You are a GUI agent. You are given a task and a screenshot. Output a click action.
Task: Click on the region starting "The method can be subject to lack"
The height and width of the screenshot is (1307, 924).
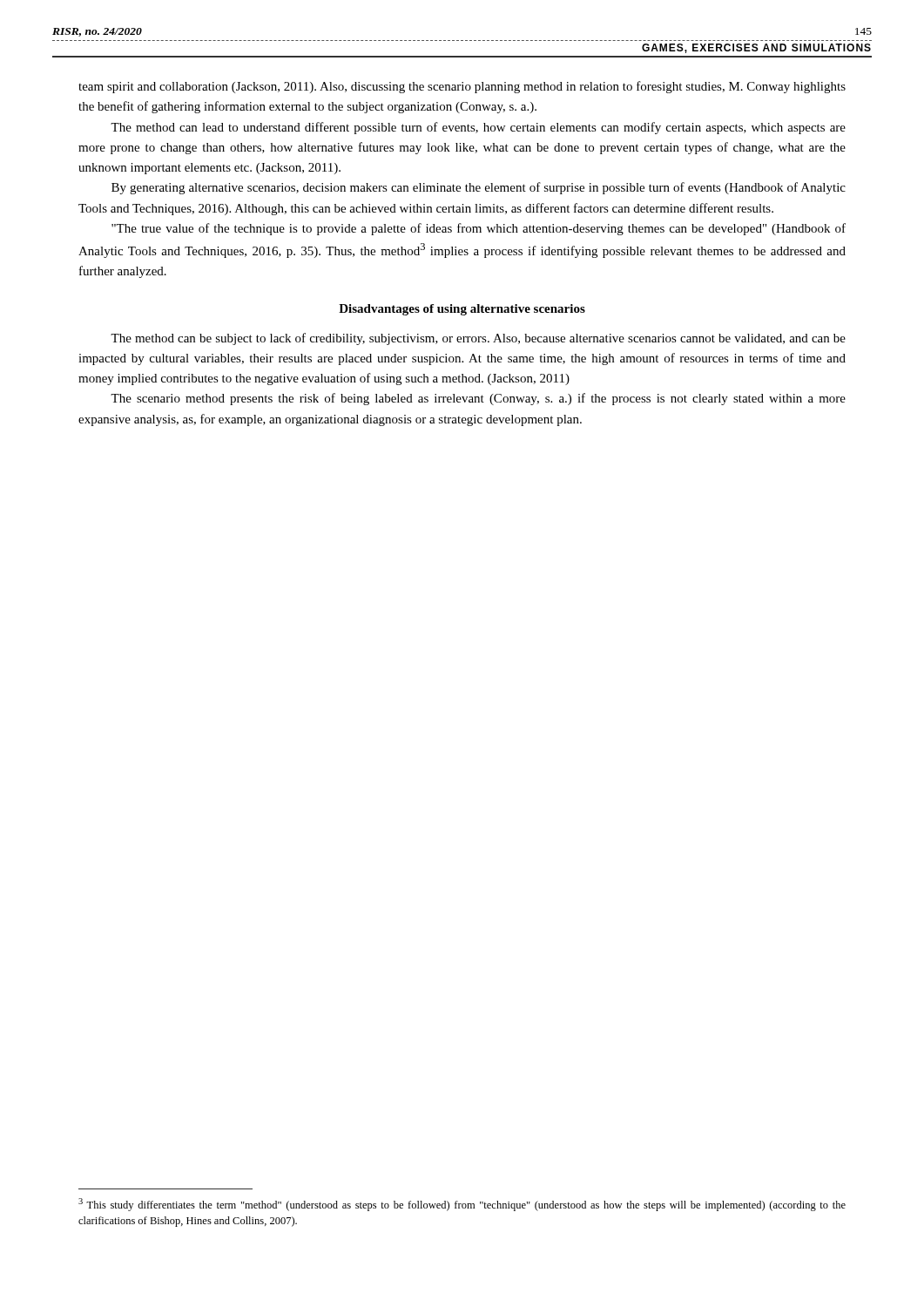point(462,358)
